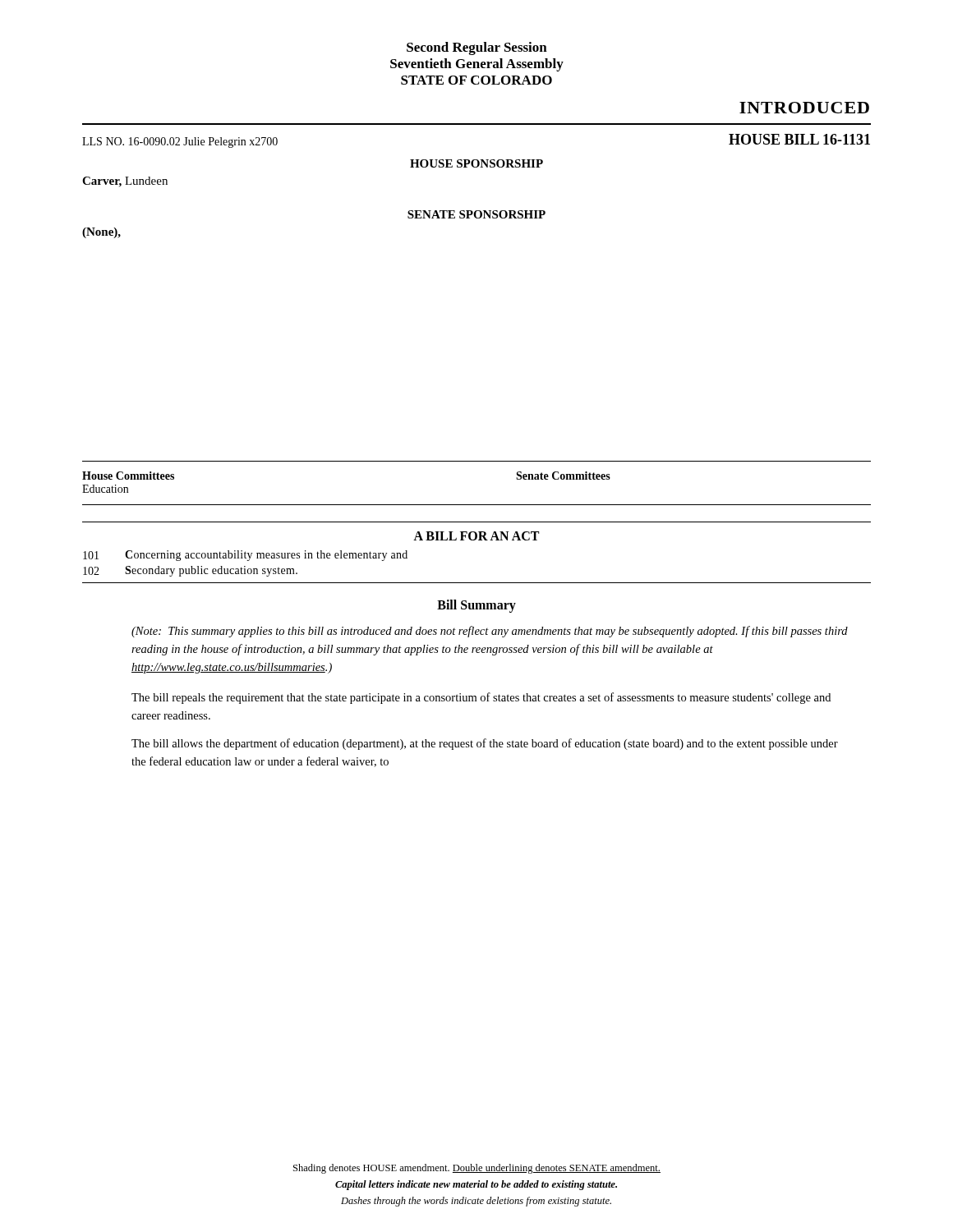Find the text block that reads "The bill repeals the requirement that the state"
This screenshot has height=1232, width=953.
481,706
